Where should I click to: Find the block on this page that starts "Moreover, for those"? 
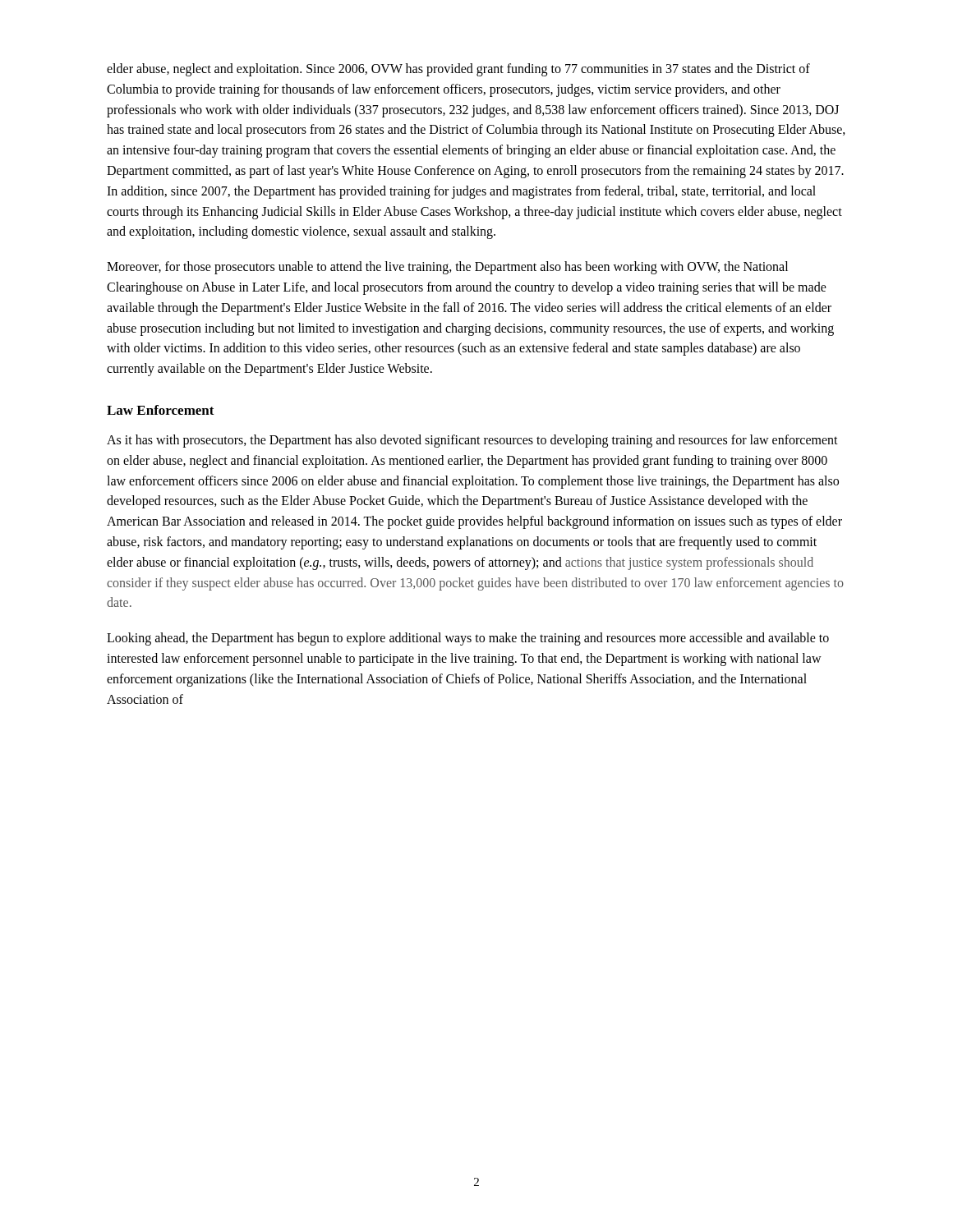point(476,318)
